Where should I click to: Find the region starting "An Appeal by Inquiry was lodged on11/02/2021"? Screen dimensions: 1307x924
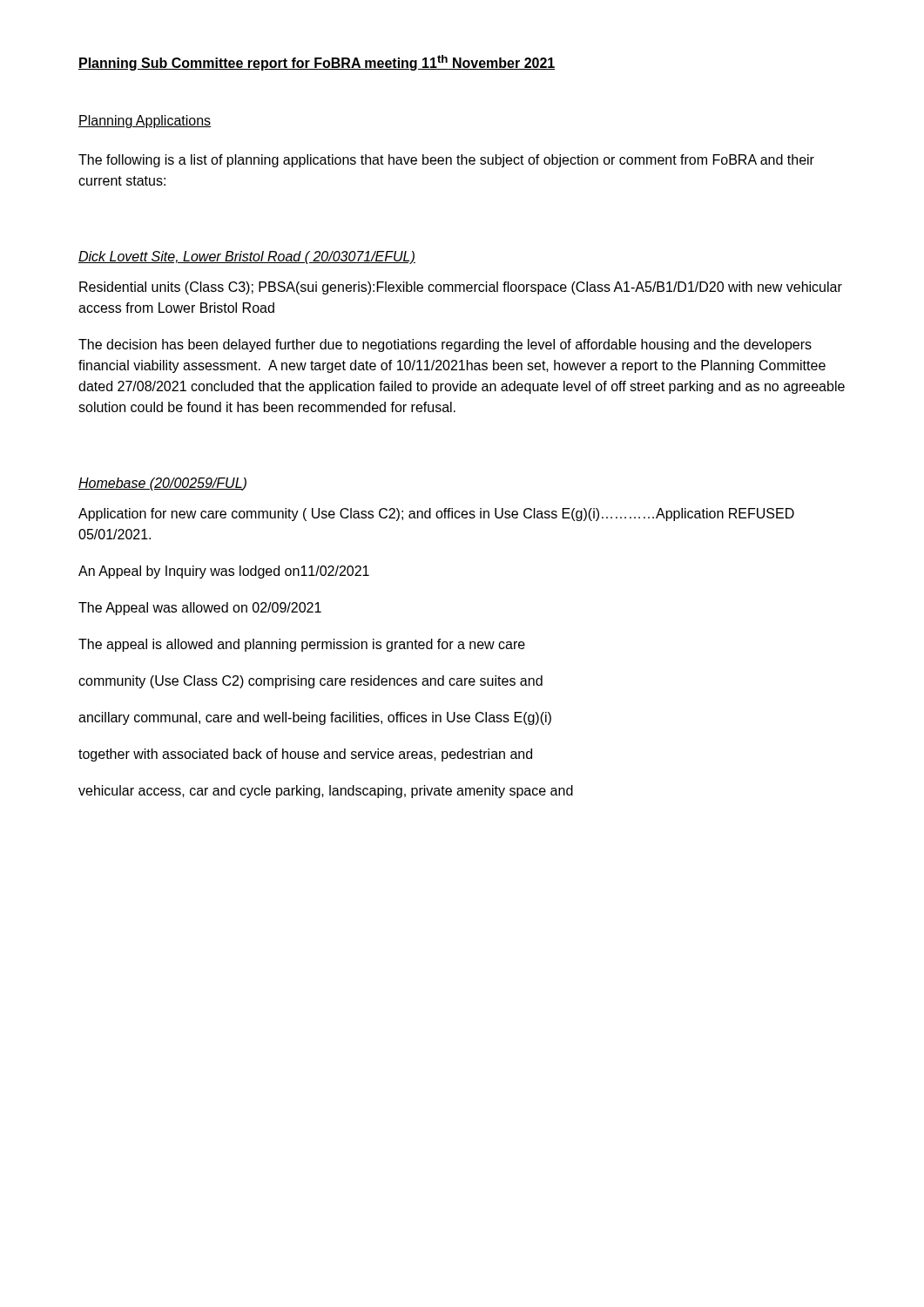pos(224,571)
